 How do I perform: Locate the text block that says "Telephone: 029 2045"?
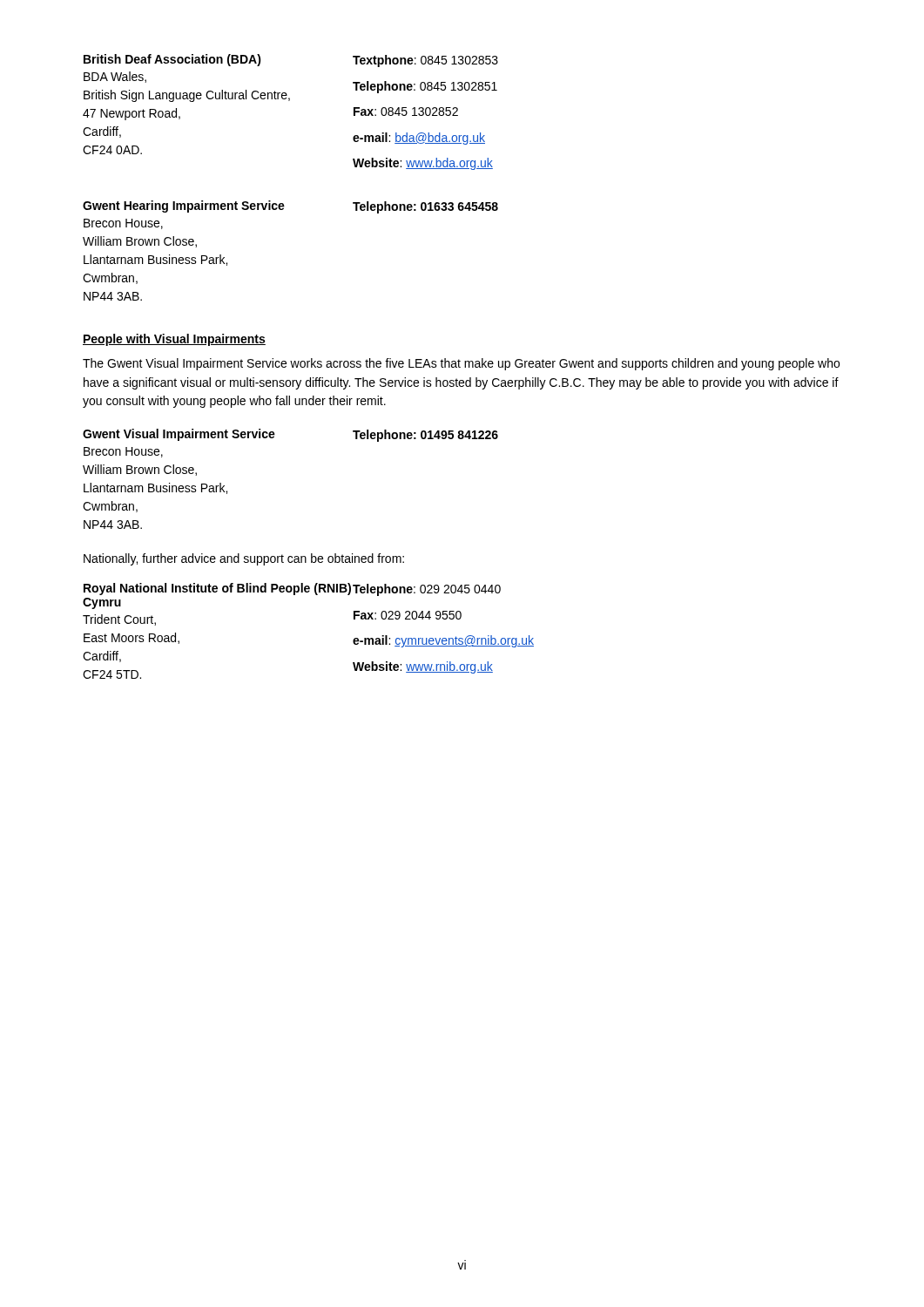427,590
